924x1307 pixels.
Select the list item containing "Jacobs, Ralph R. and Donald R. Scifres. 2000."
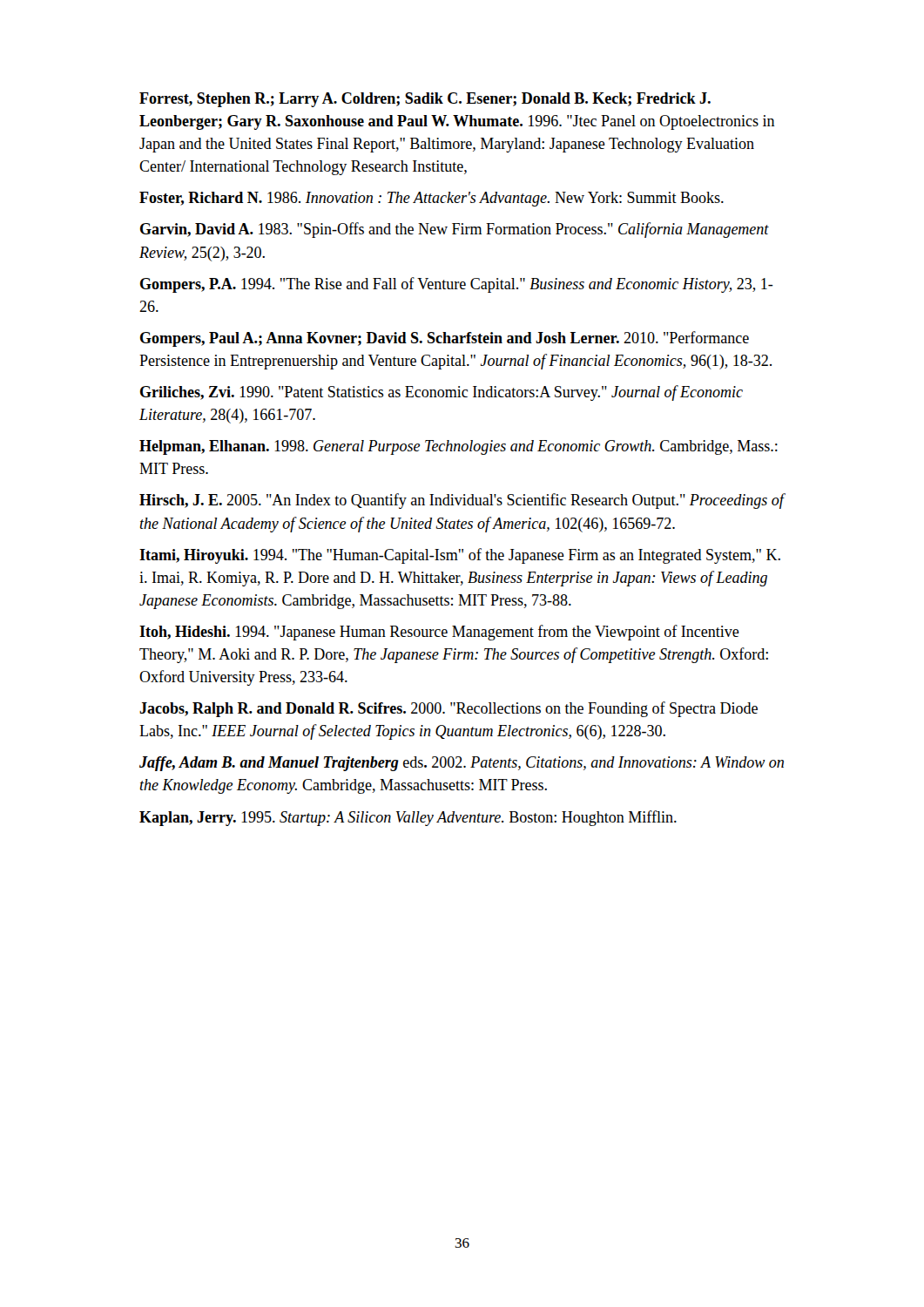point(449,720)
